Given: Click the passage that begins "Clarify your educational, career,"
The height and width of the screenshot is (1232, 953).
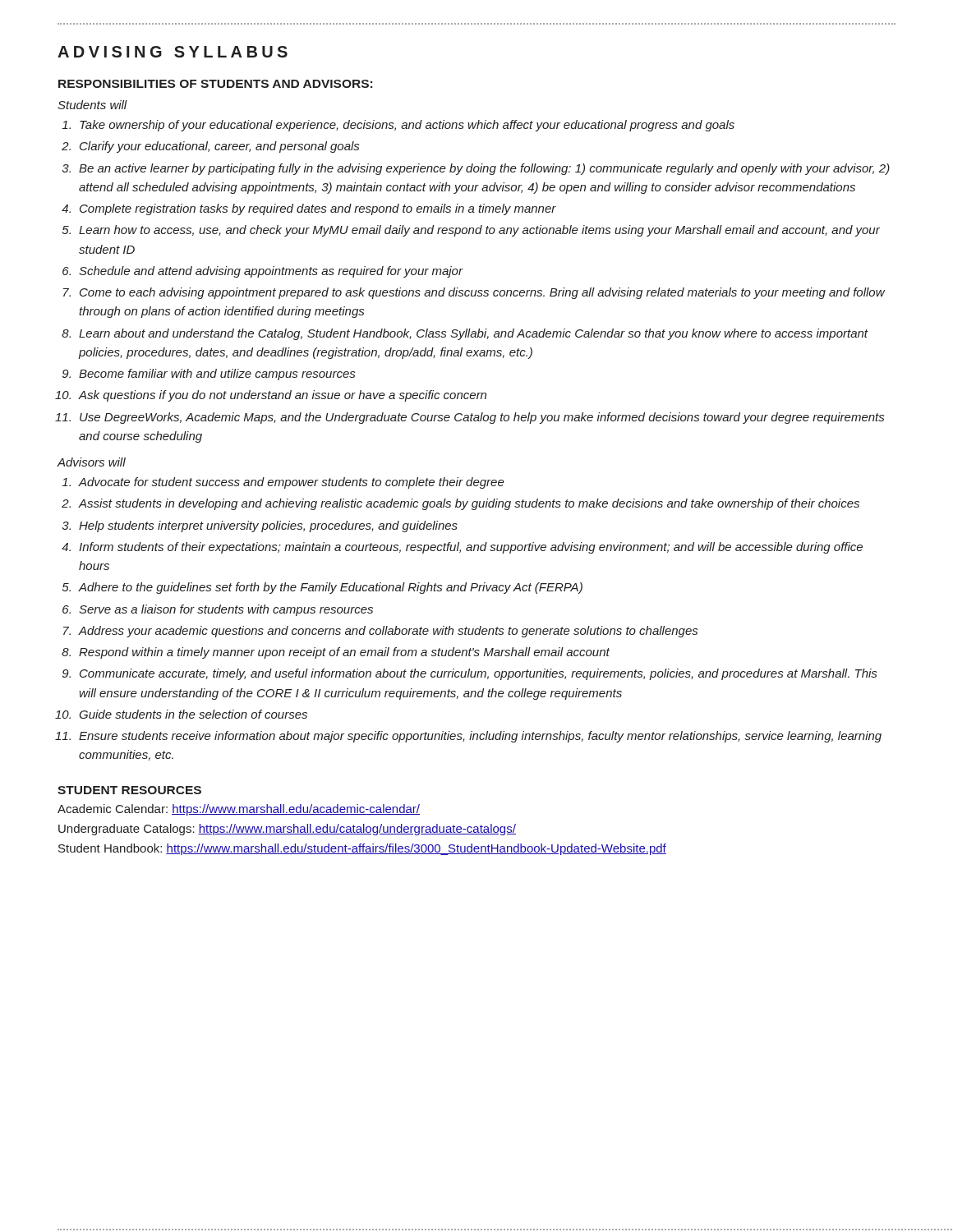Looking at the screenshot, I should point(219,147).
